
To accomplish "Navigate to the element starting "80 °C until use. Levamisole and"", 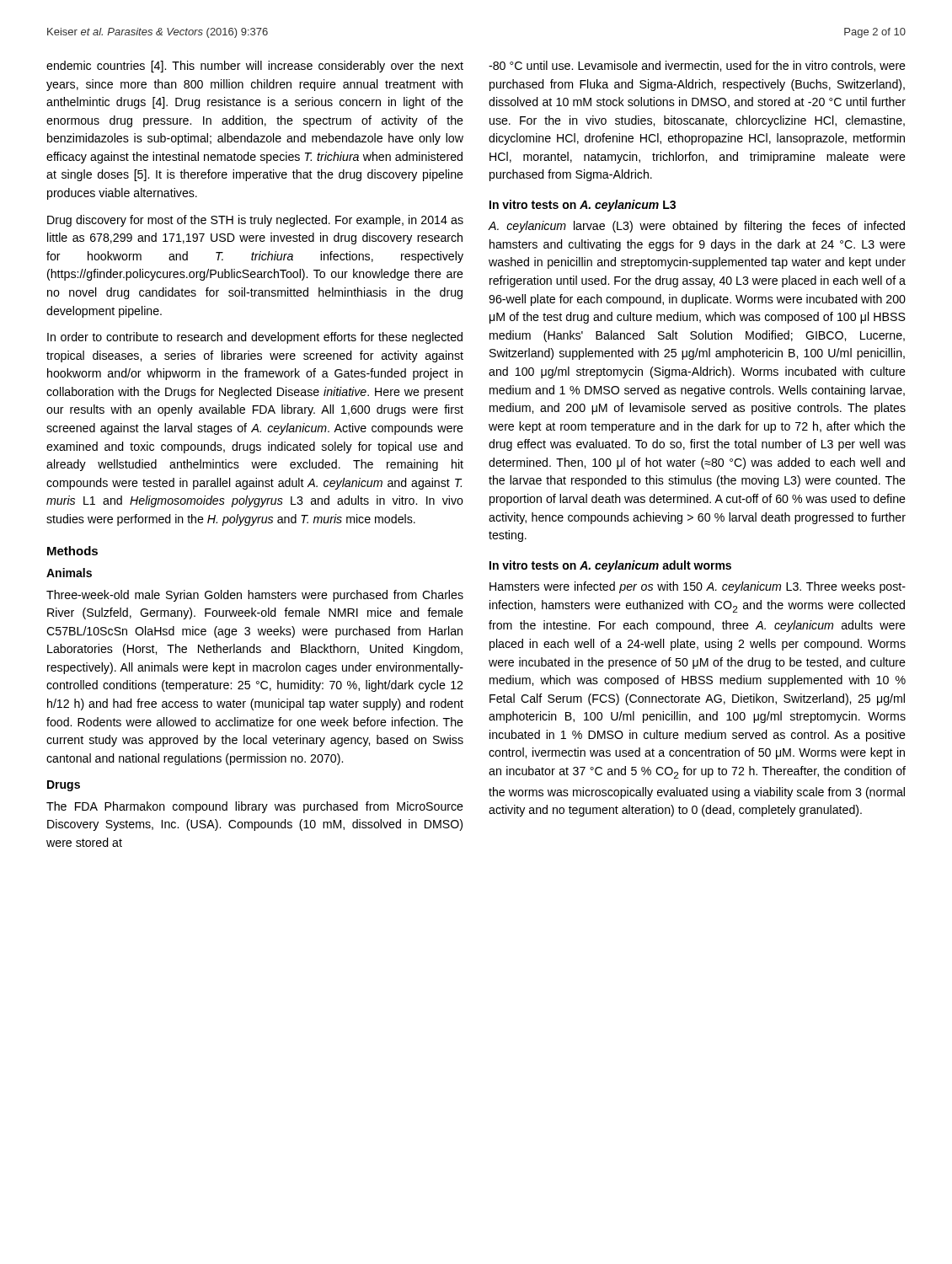I will click(697, 121).
